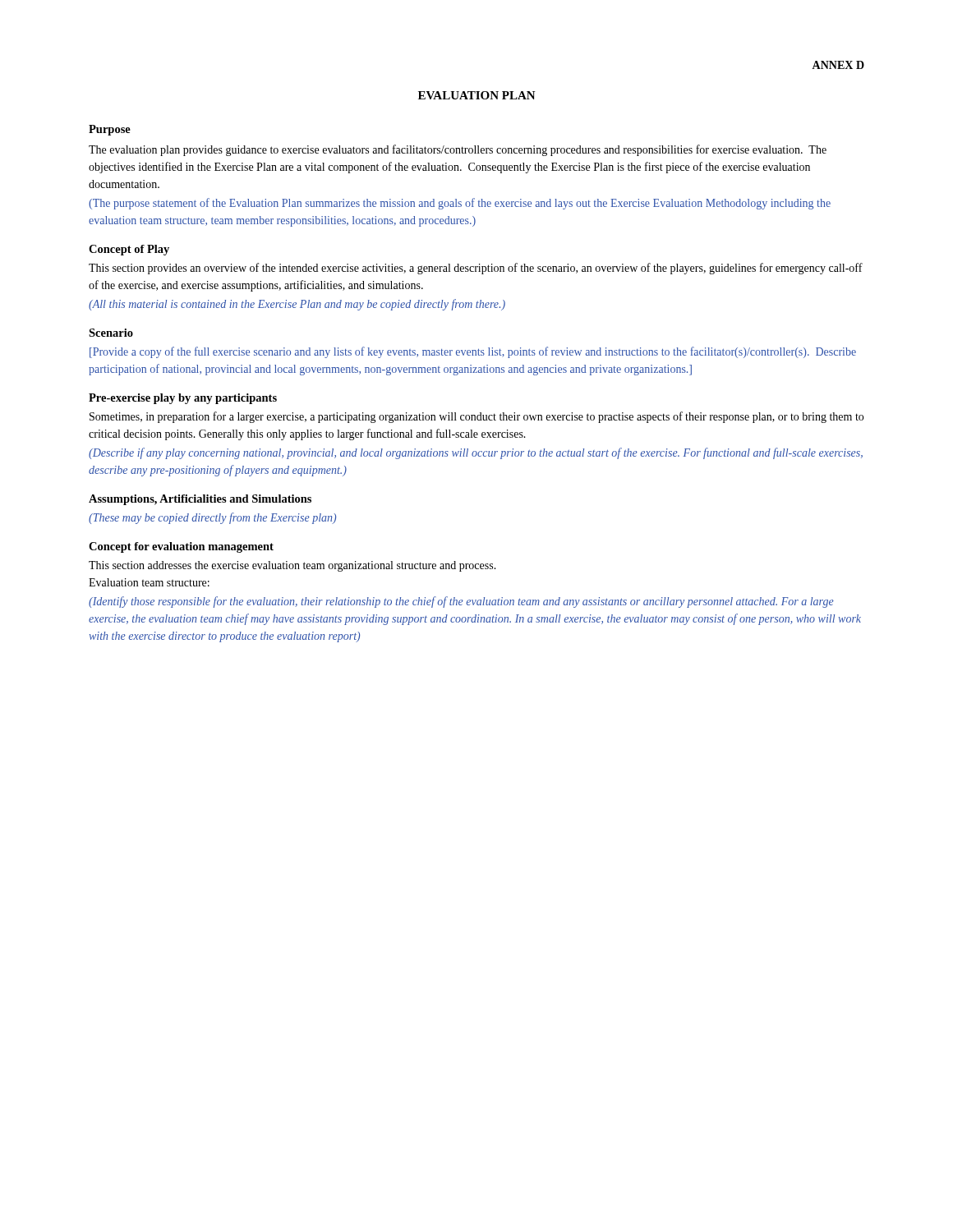Point to the text starting "Sometimes, in preparation"

(476, 425)
